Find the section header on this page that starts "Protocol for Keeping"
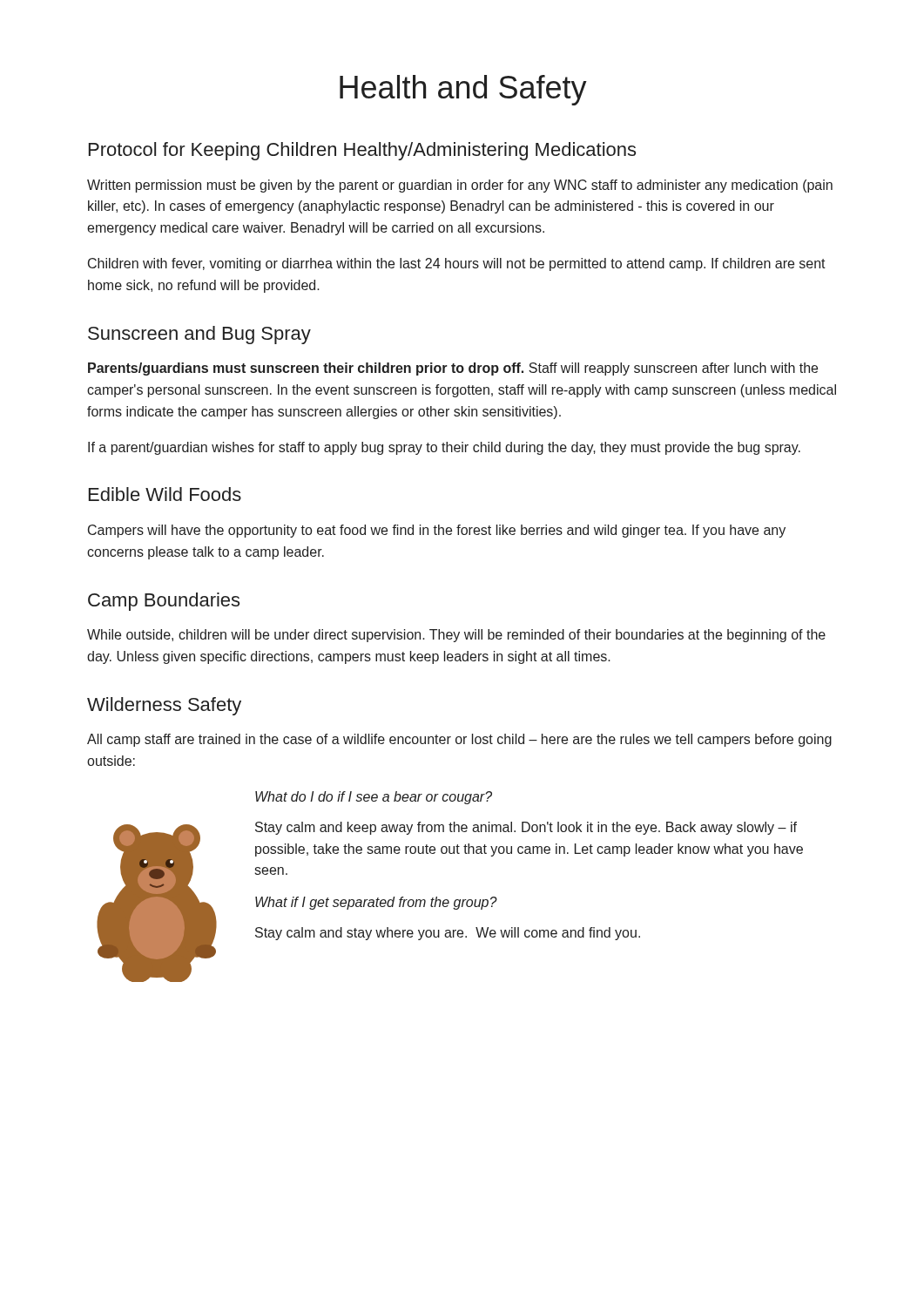This screenshot has width=924, height=1307. coord(362,149)
